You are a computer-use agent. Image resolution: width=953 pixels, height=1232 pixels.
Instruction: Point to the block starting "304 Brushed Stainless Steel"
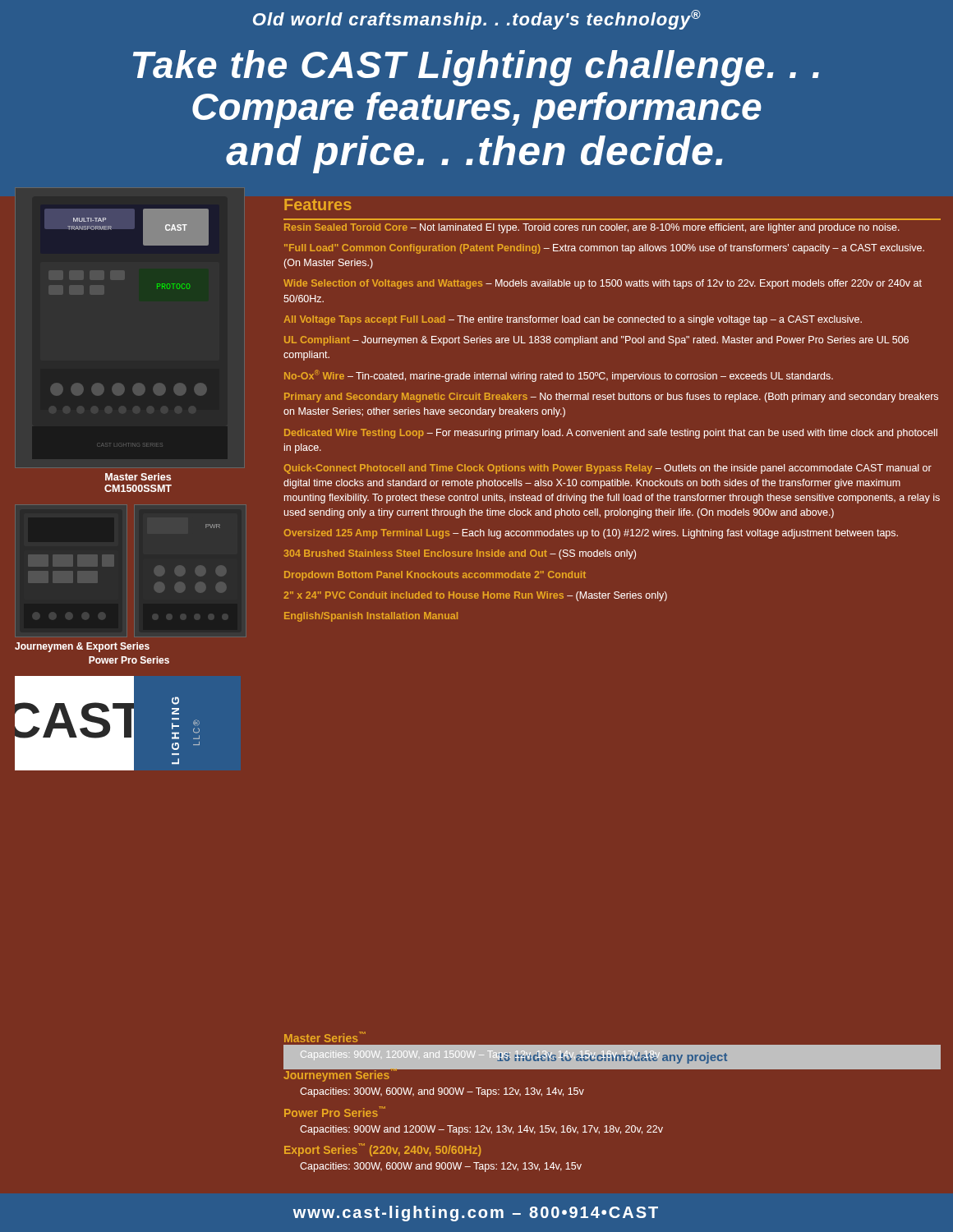[460, 554]
